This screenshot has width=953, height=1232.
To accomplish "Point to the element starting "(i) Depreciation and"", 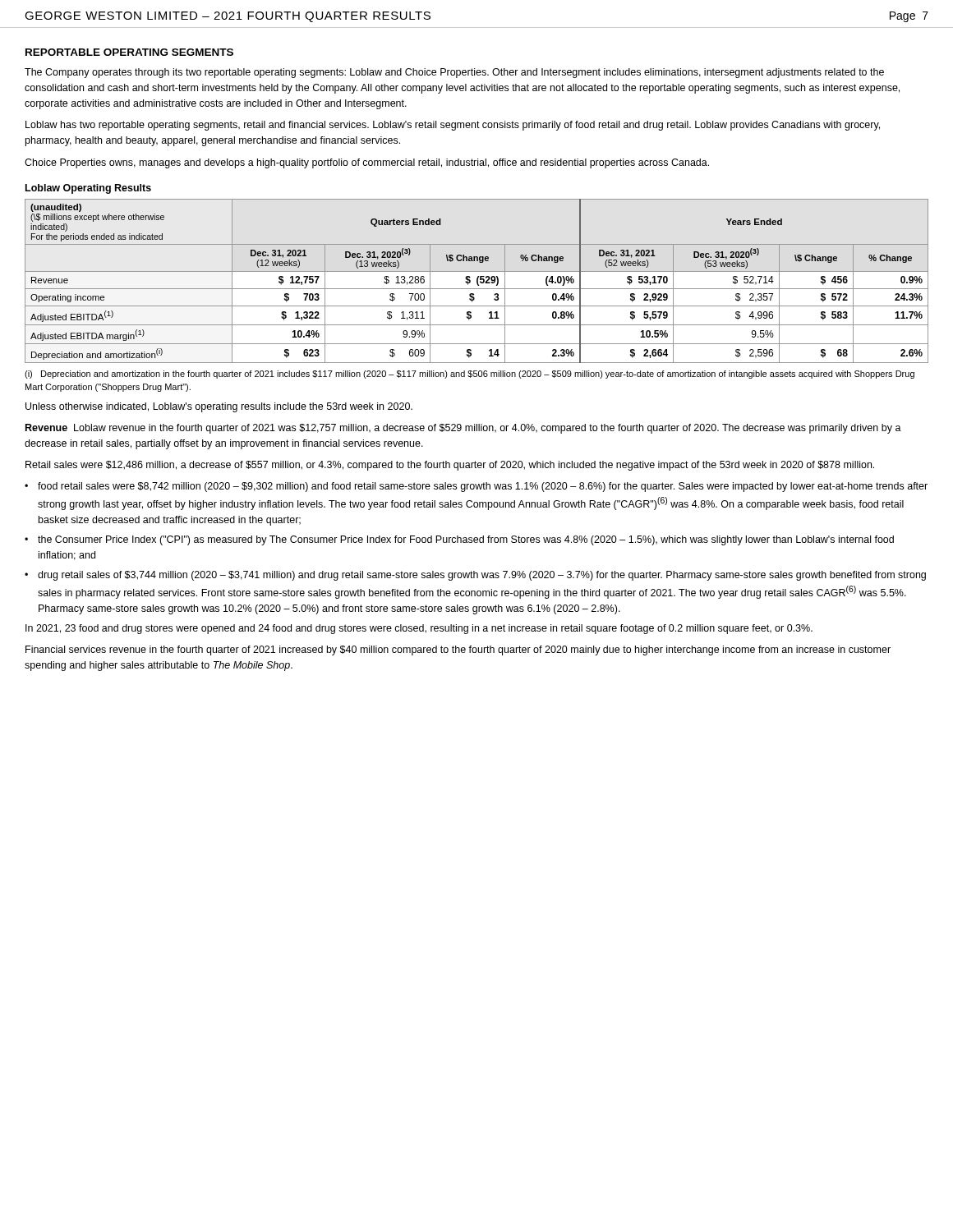I will pos(470,380).
